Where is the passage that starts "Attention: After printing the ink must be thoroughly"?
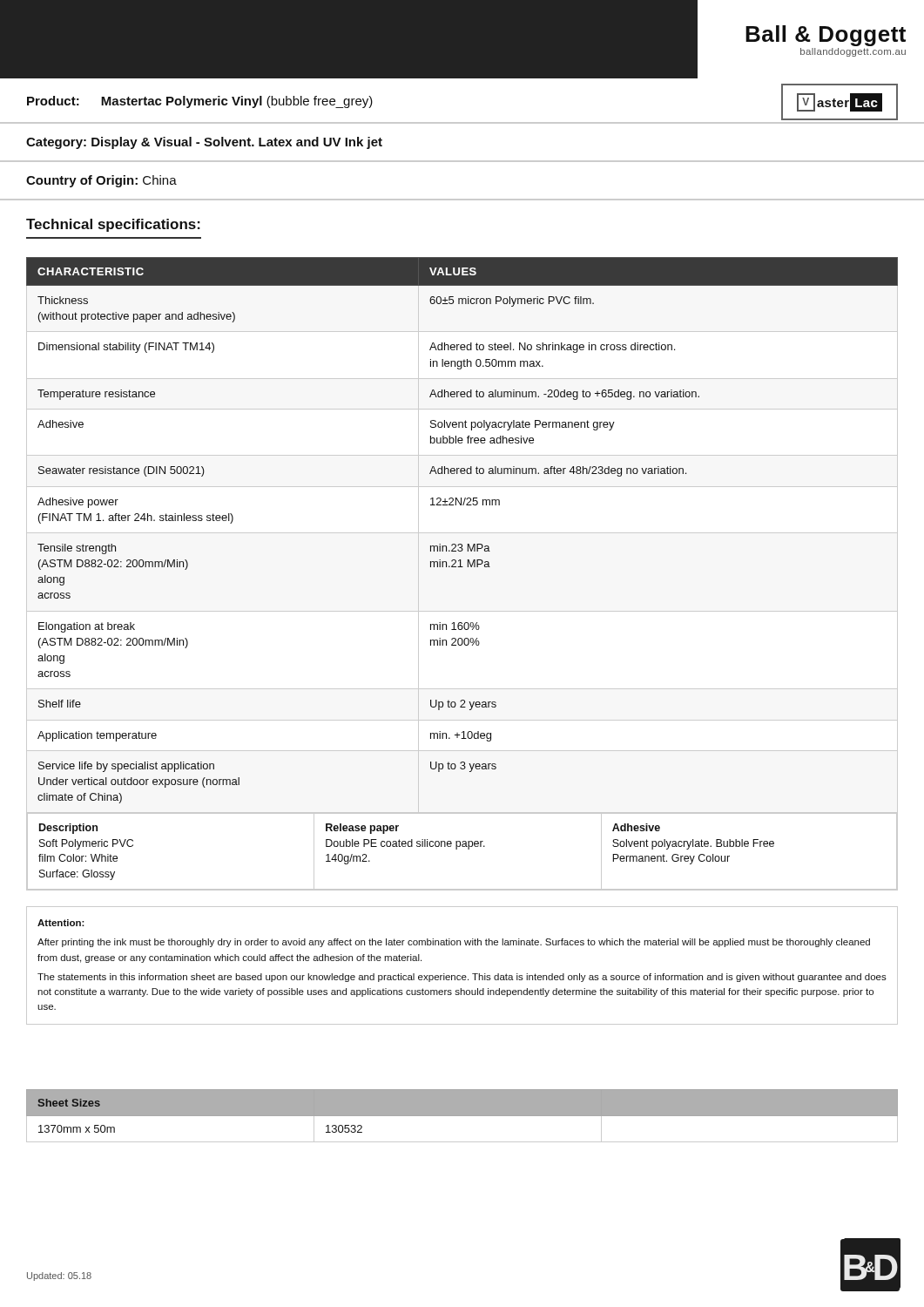 click(x=462, y=965)
